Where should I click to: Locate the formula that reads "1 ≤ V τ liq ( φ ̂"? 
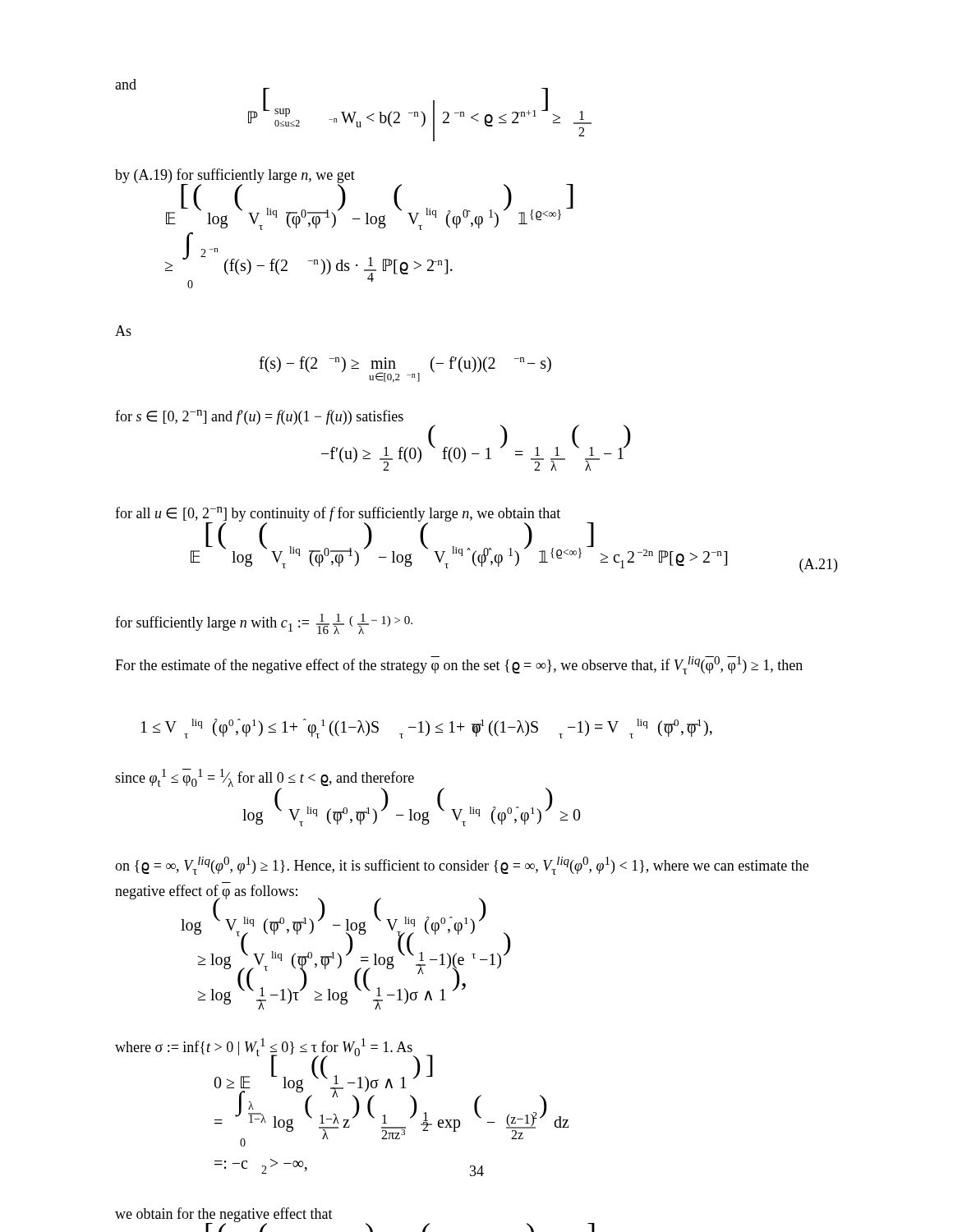pyautogui.click(x=476, y=726)
